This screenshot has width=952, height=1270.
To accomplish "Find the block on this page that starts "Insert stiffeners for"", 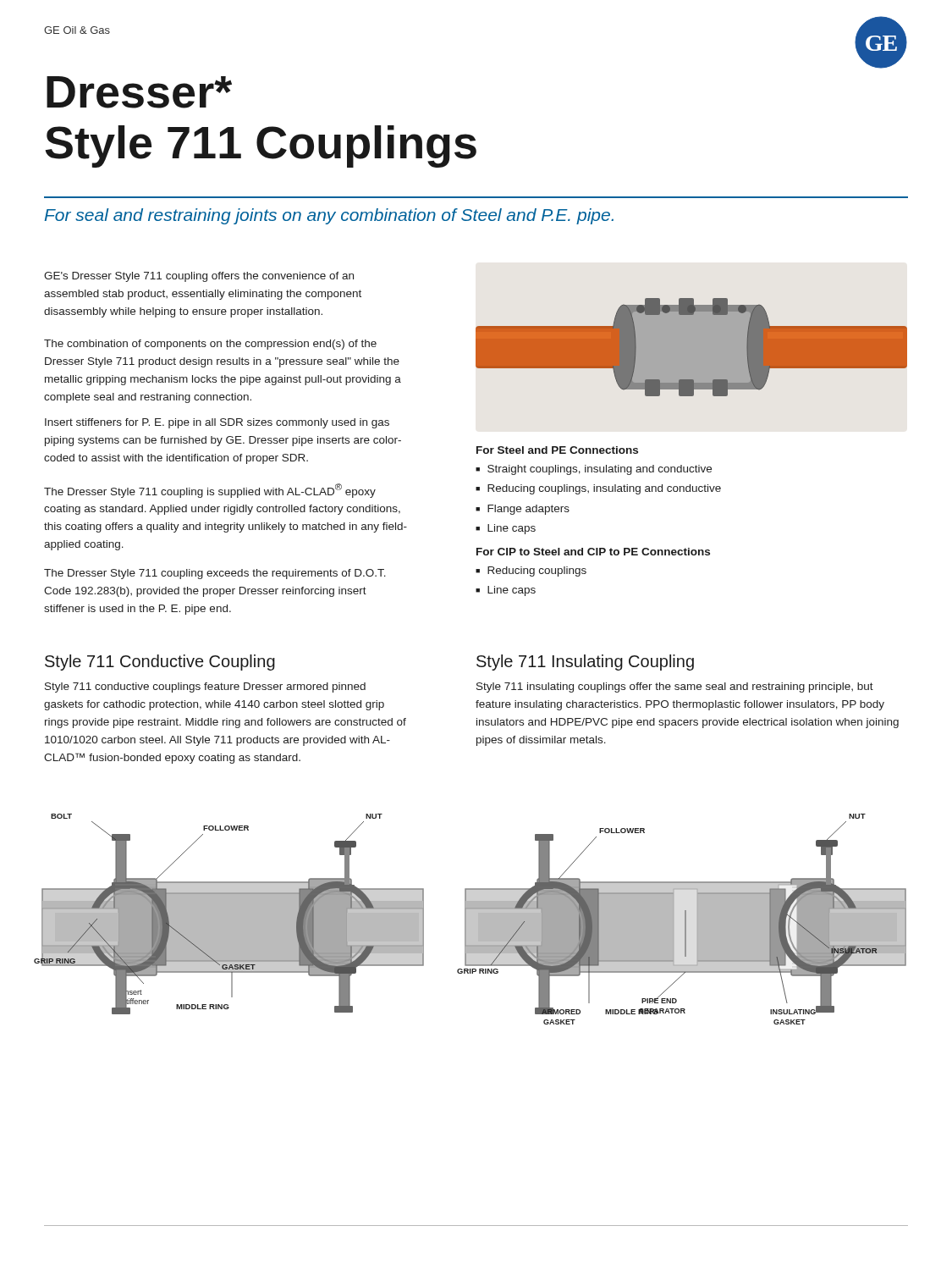I will 223,440.
